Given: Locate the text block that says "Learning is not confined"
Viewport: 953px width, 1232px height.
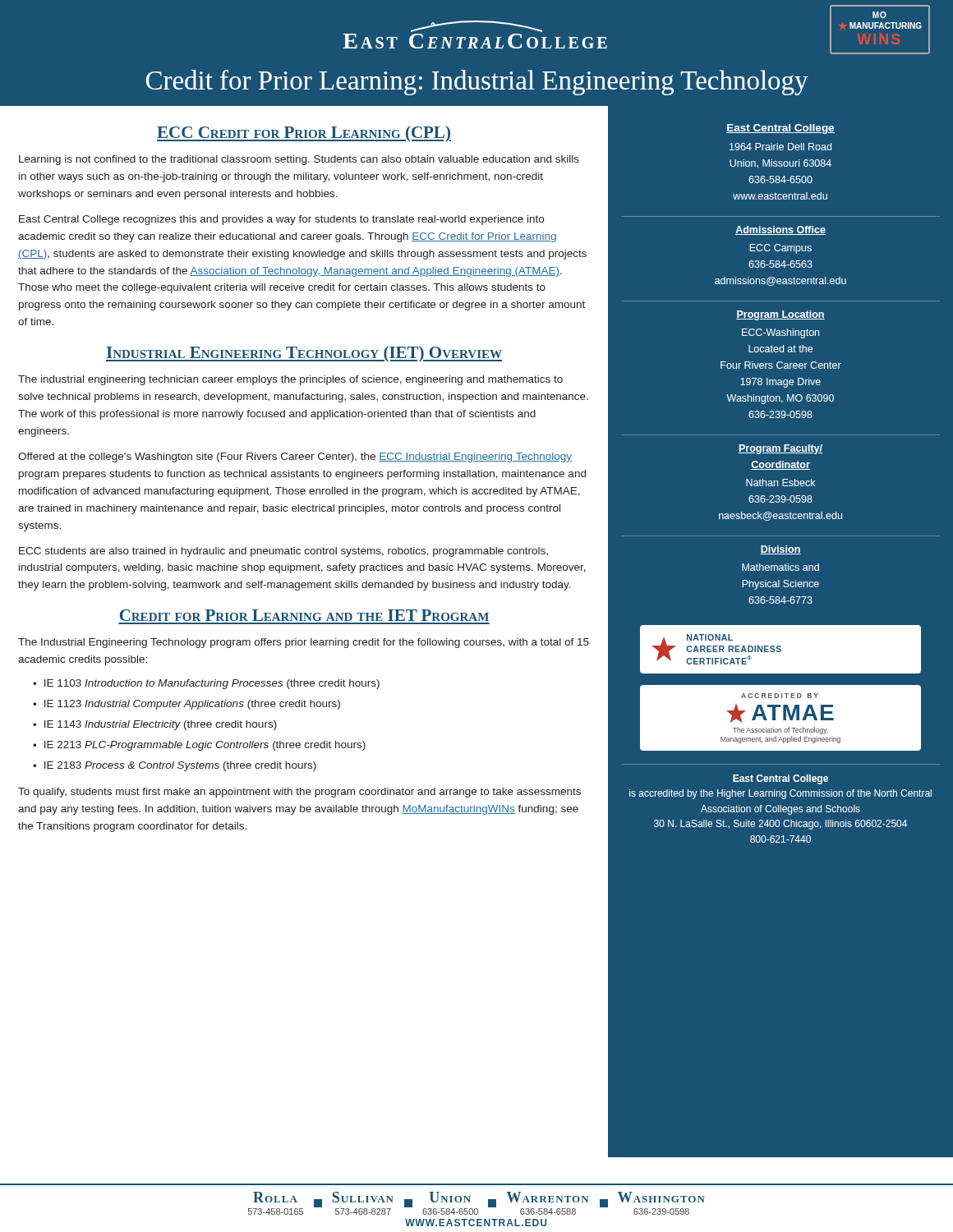Looking at the screenshot, I should [299, 176].
